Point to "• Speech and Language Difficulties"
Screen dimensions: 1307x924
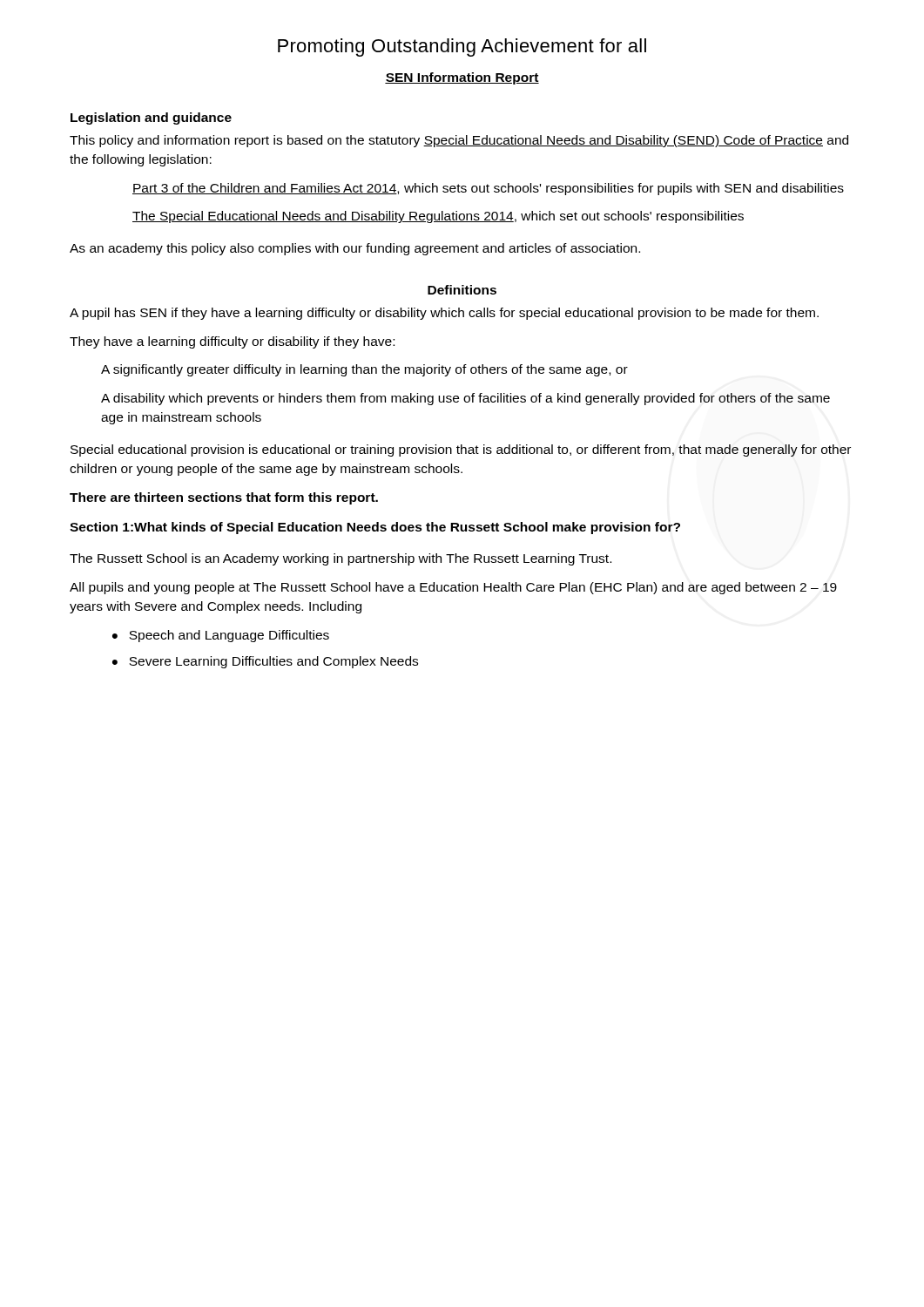220,636
